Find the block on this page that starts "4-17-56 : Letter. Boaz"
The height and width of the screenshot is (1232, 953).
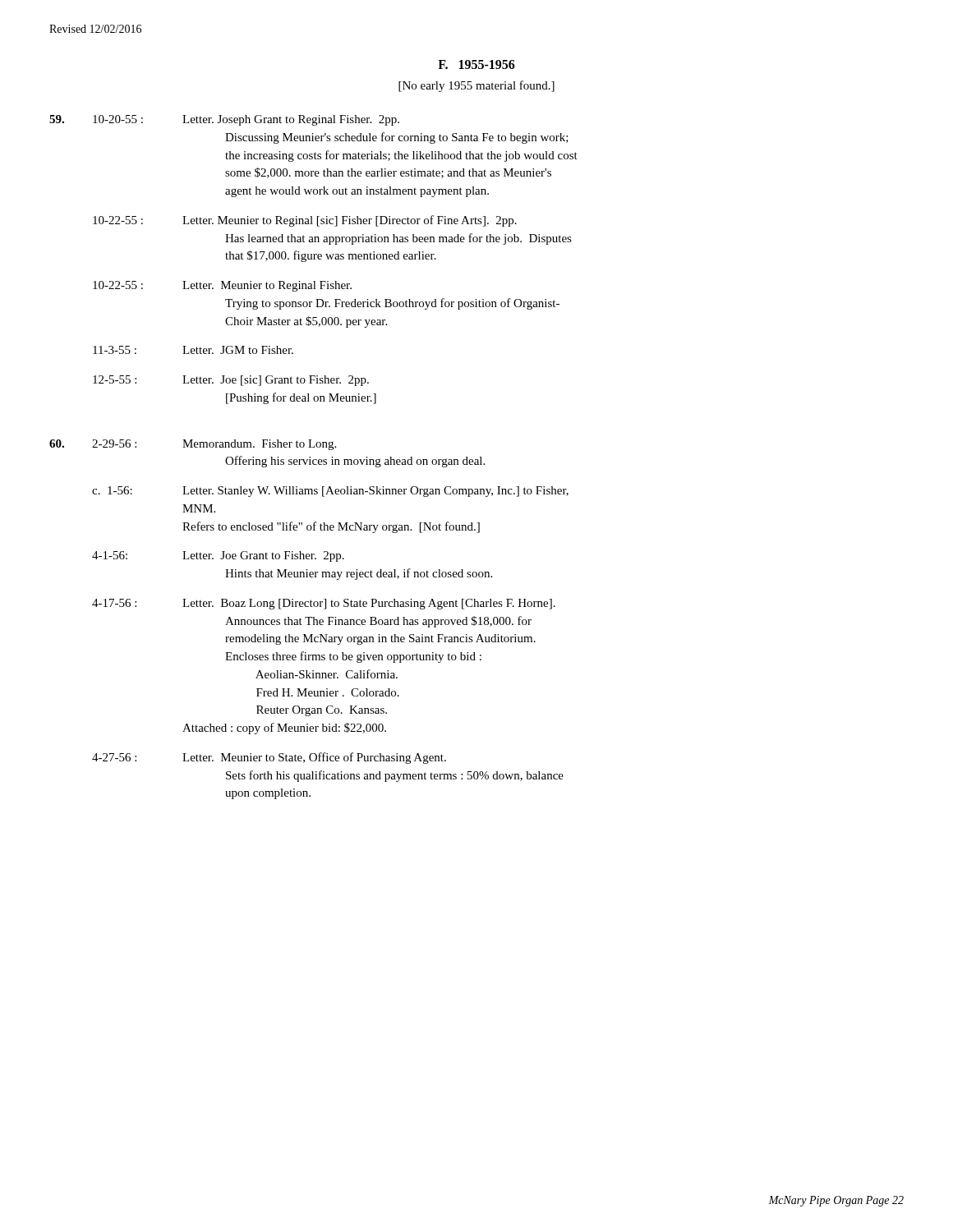coord(476,666)
